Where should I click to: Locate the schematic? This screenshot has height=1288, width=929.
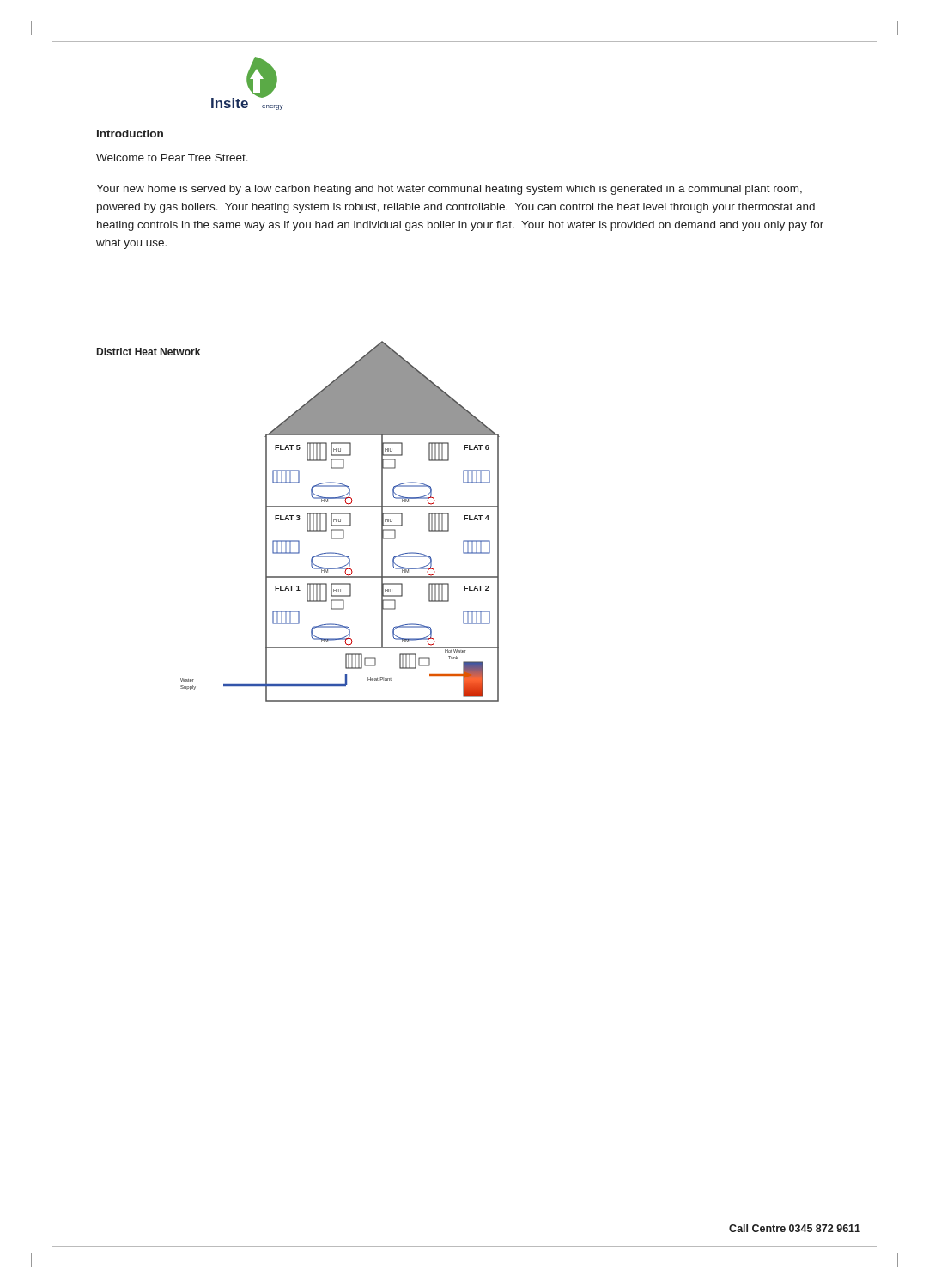[x=382, y=518]
